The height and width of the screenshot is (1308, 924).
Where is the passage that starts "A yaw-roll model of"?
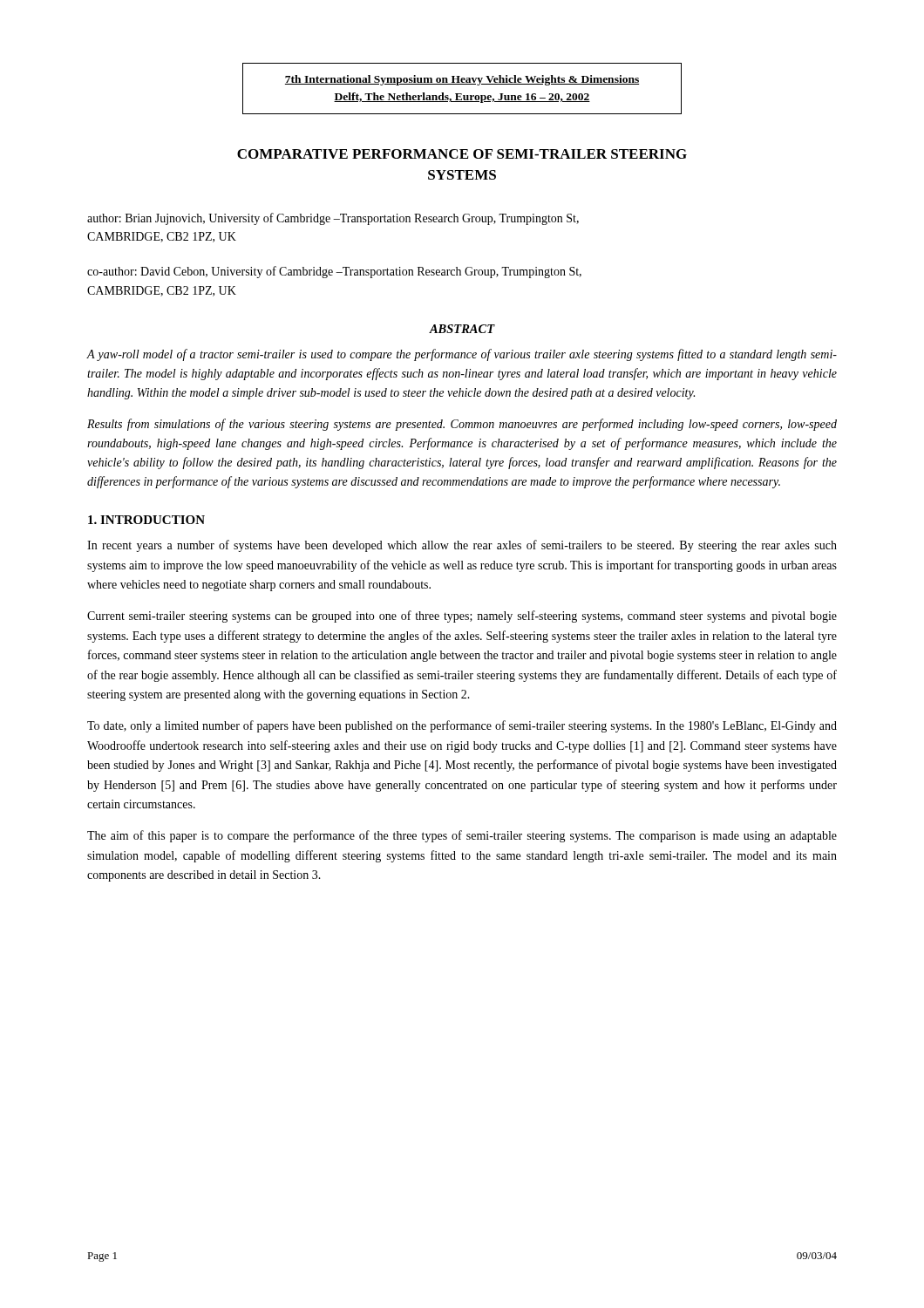[462, 373]
